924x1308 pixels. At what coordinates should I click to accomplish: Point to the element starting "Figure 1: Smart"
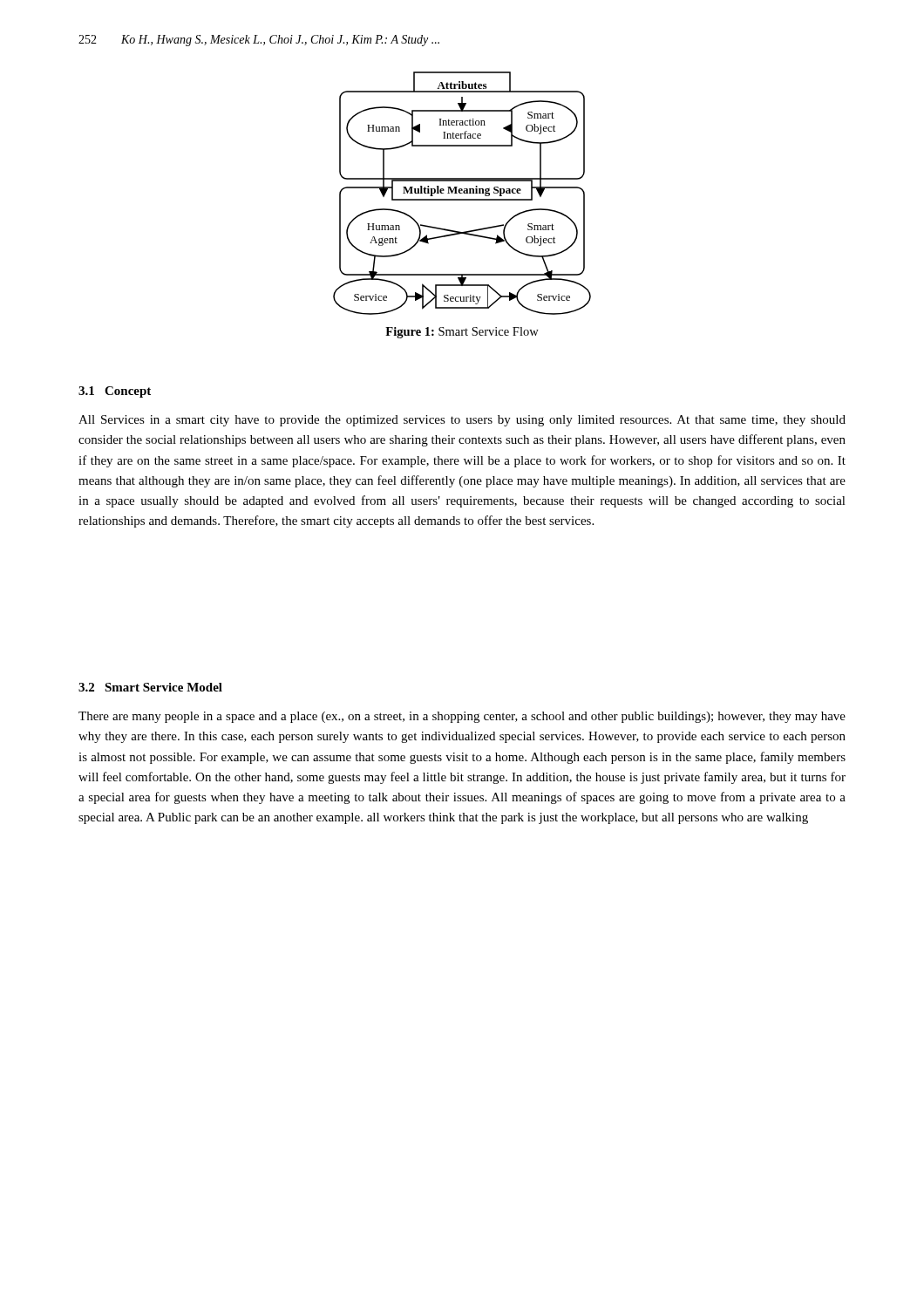462,331
